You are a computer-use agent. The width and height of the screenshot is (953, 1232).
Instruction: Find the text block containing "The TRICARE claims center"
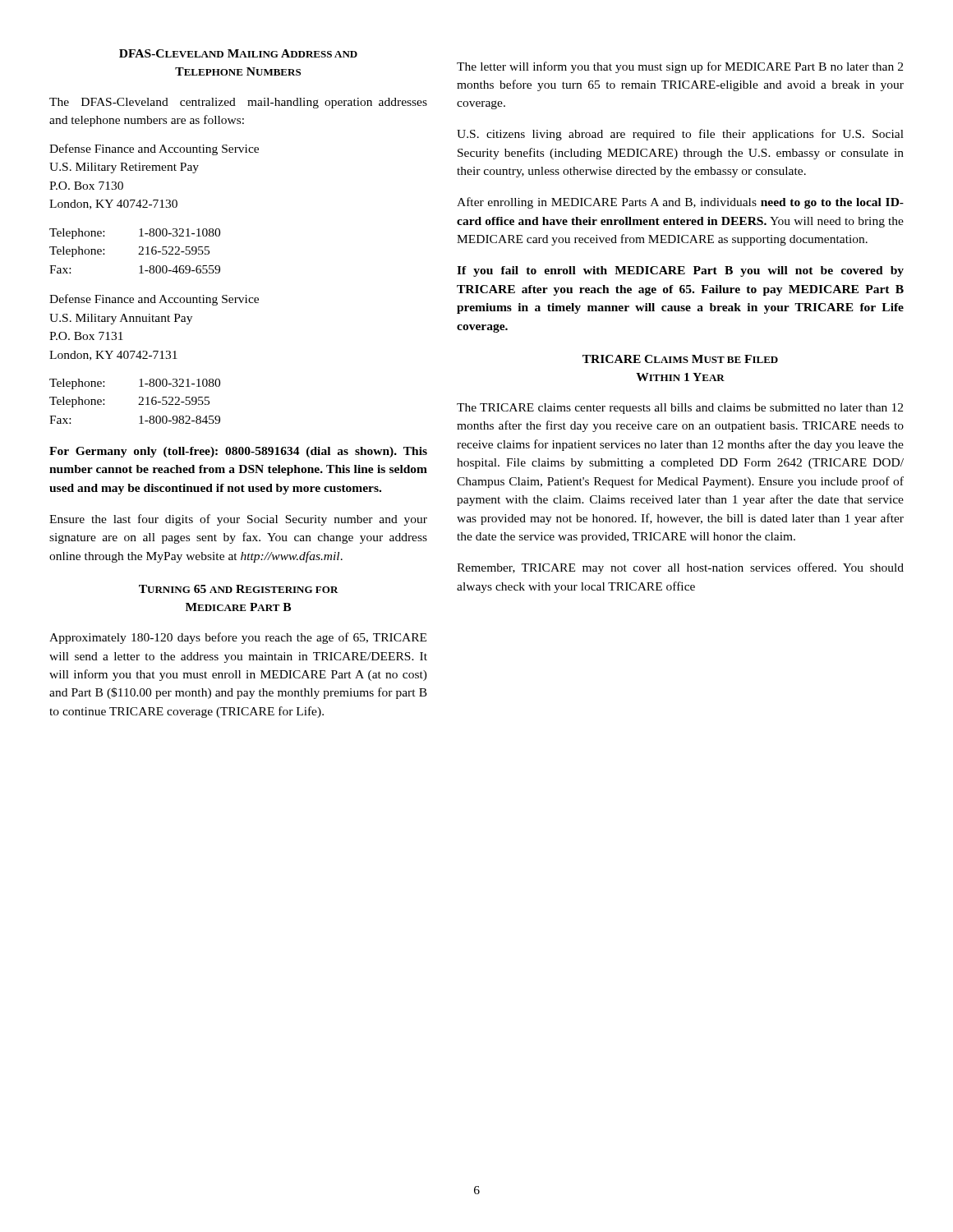point(680,472)
